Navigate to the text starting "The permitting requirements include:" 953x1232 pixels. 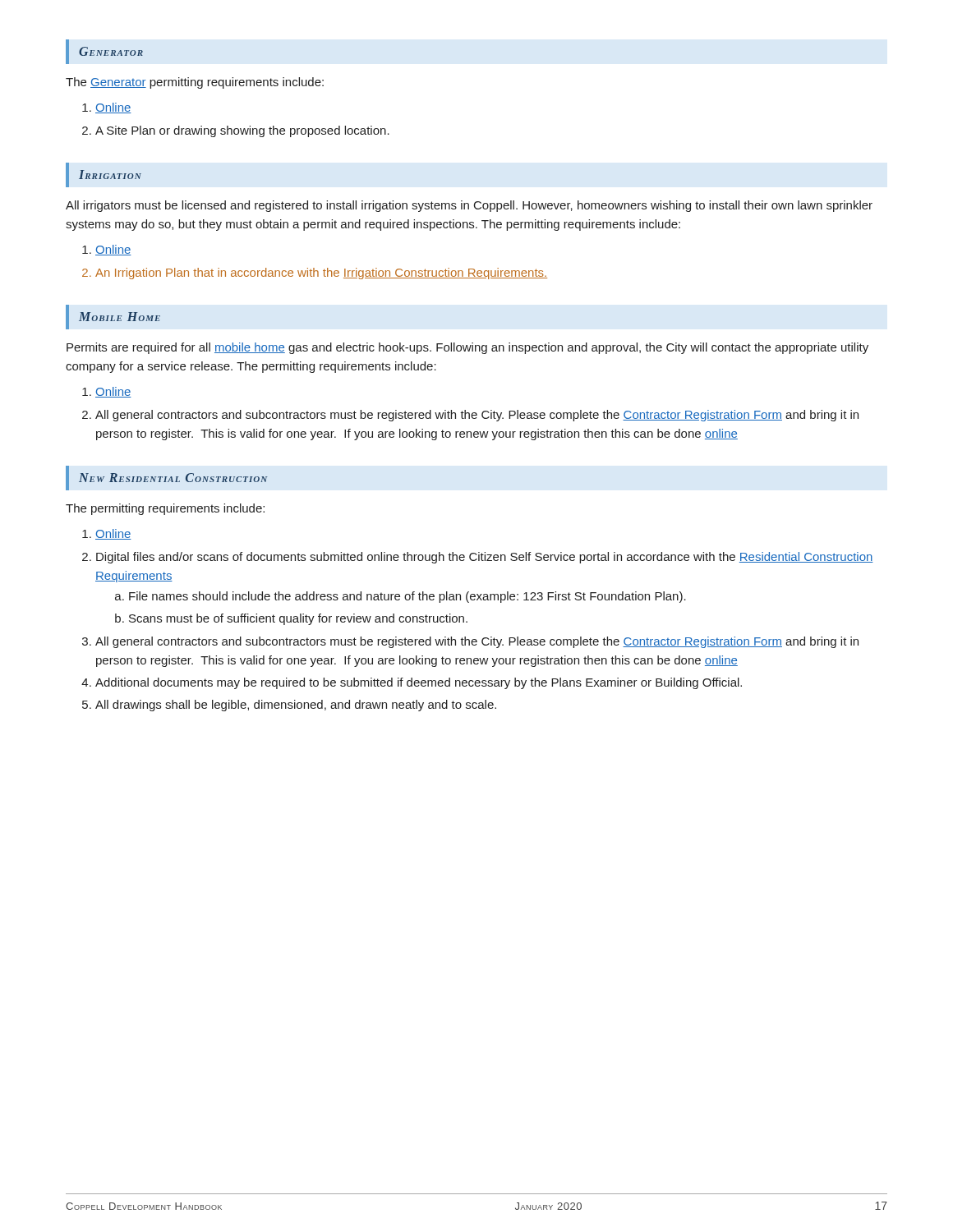click(165, 509)
